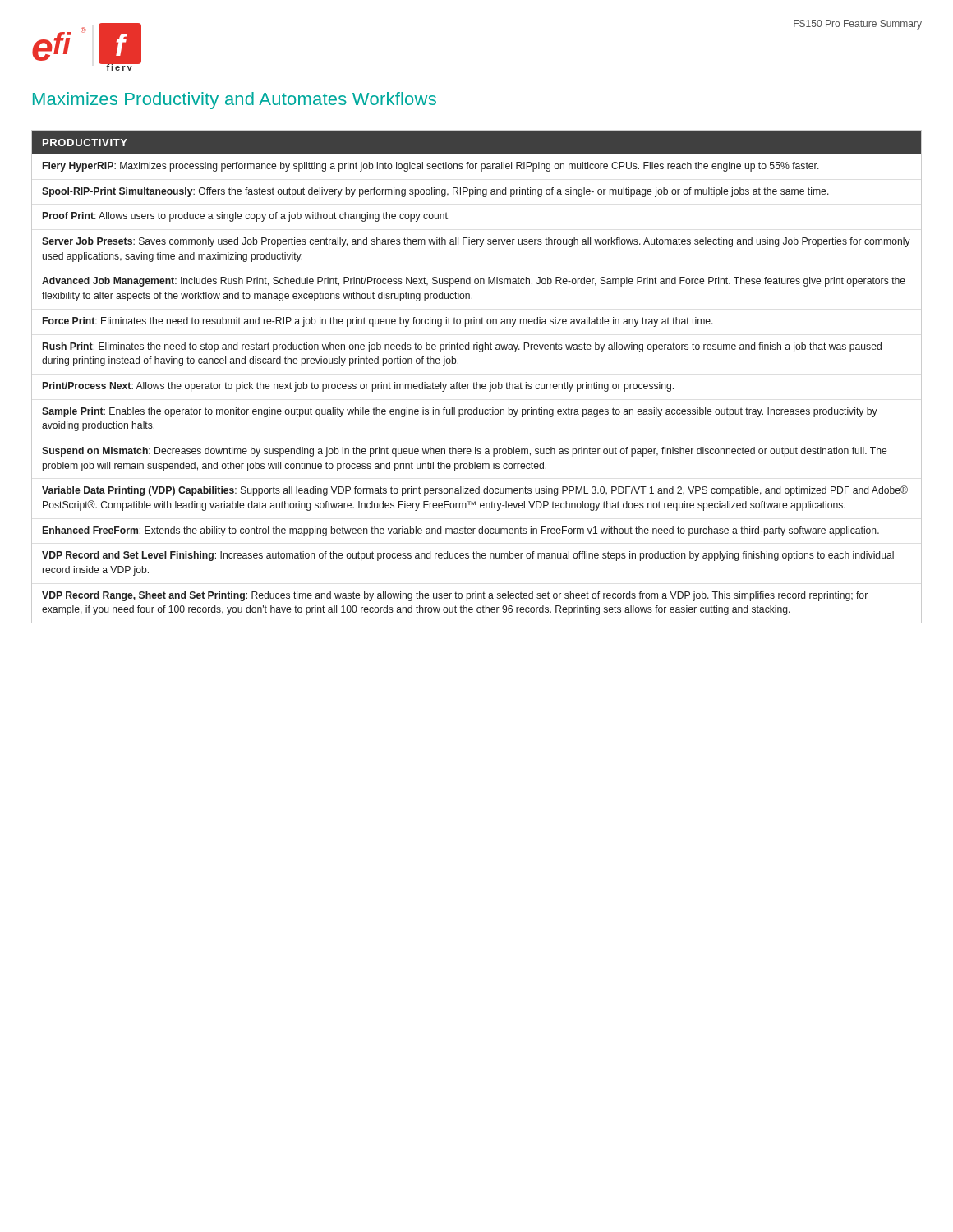Navigate to the element starting "Rush Print: Eliminates the need to"
The height and width of the screenshot is (1232, 953).
462,353
